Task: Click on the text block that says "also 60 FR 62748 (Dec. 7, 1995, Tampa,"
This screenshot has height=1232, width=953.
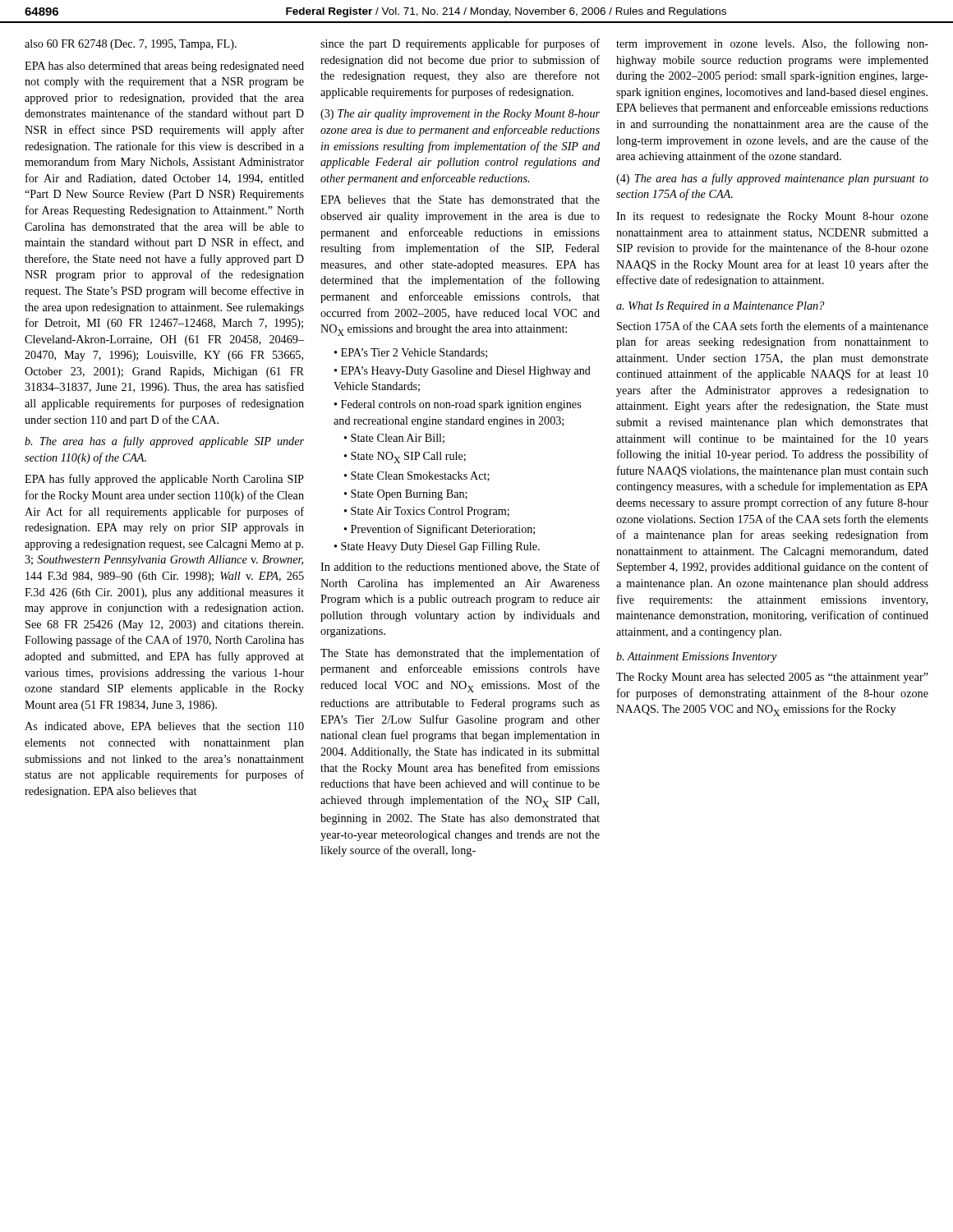Action: pos(164,418)
